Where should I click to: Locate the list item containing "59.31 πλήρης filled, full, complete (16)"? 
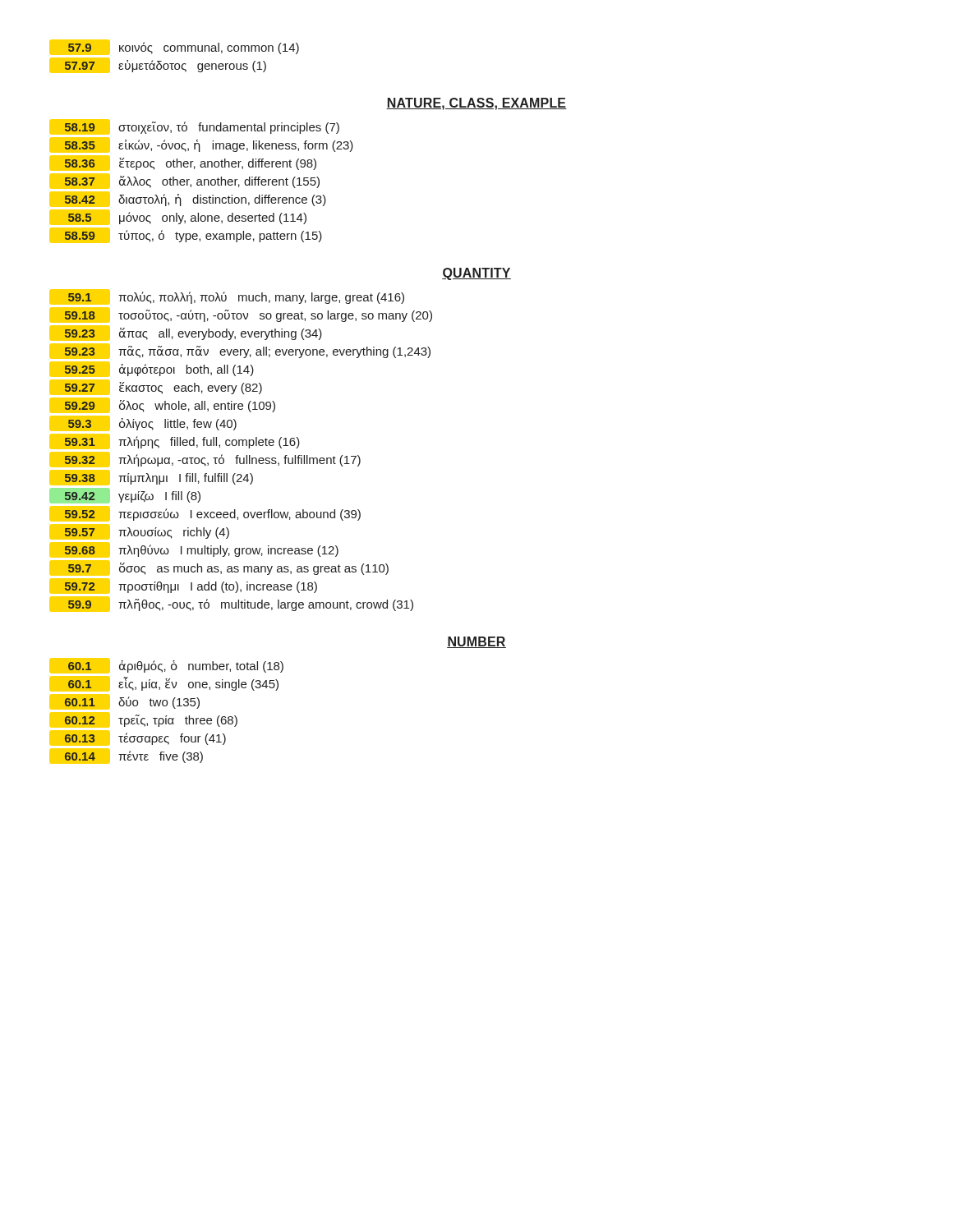click(x=175, y=441)
